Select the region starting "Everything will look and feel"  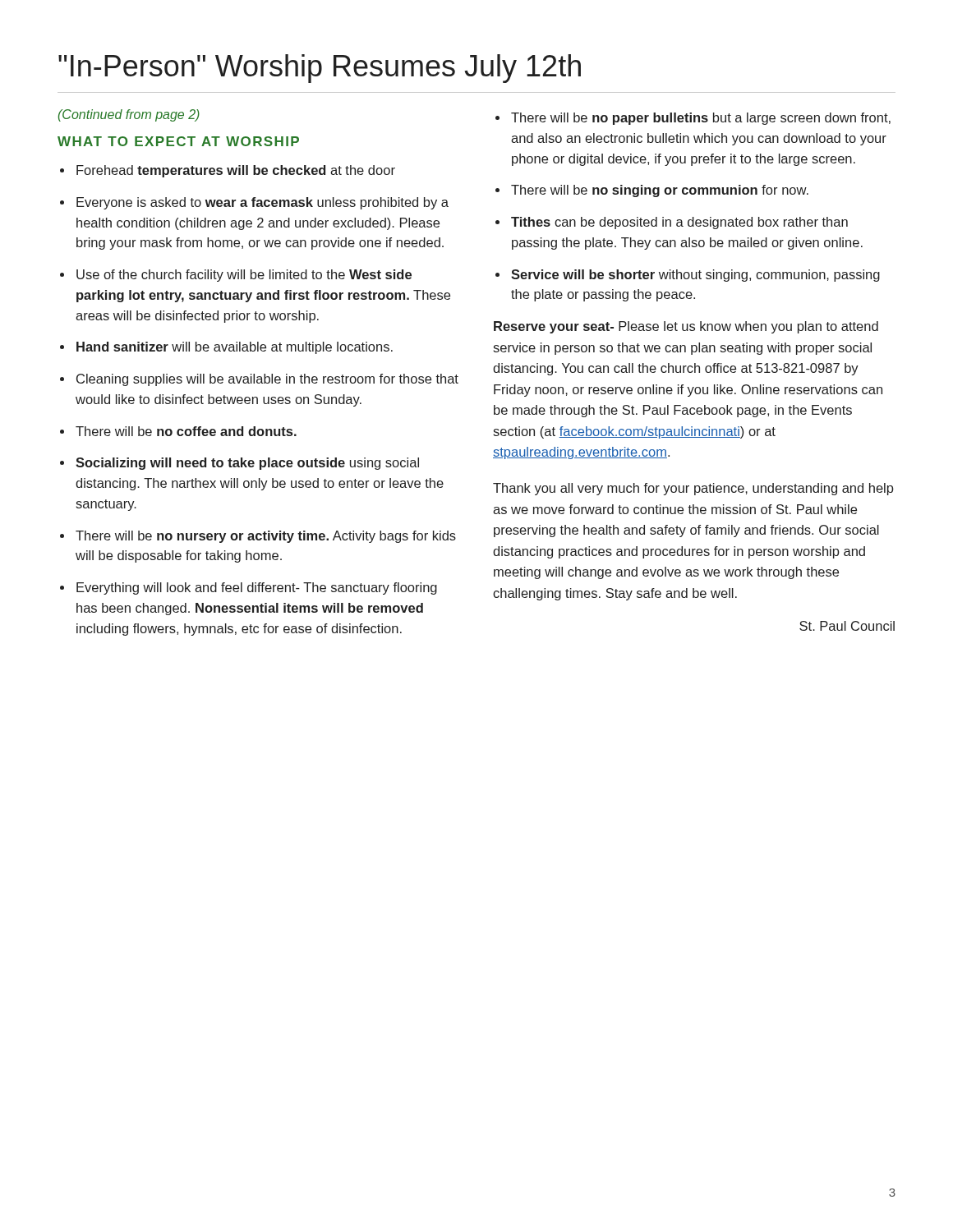pyautogui.click(x=267, y=608)
